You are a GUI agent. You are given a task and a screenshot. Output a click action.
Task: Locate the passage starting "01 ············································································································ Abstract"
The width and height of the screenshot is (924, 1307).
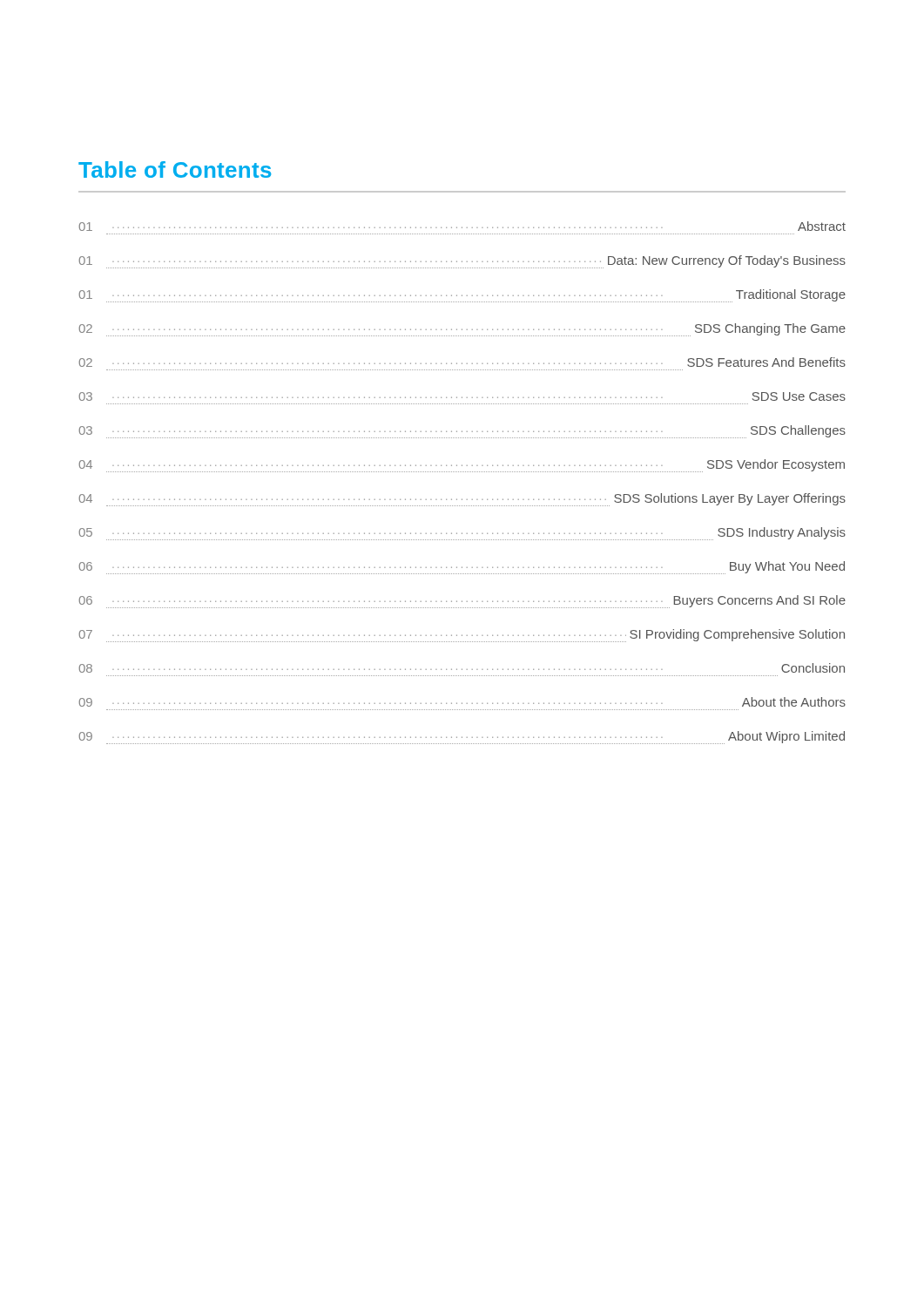[x=462, y=227]
